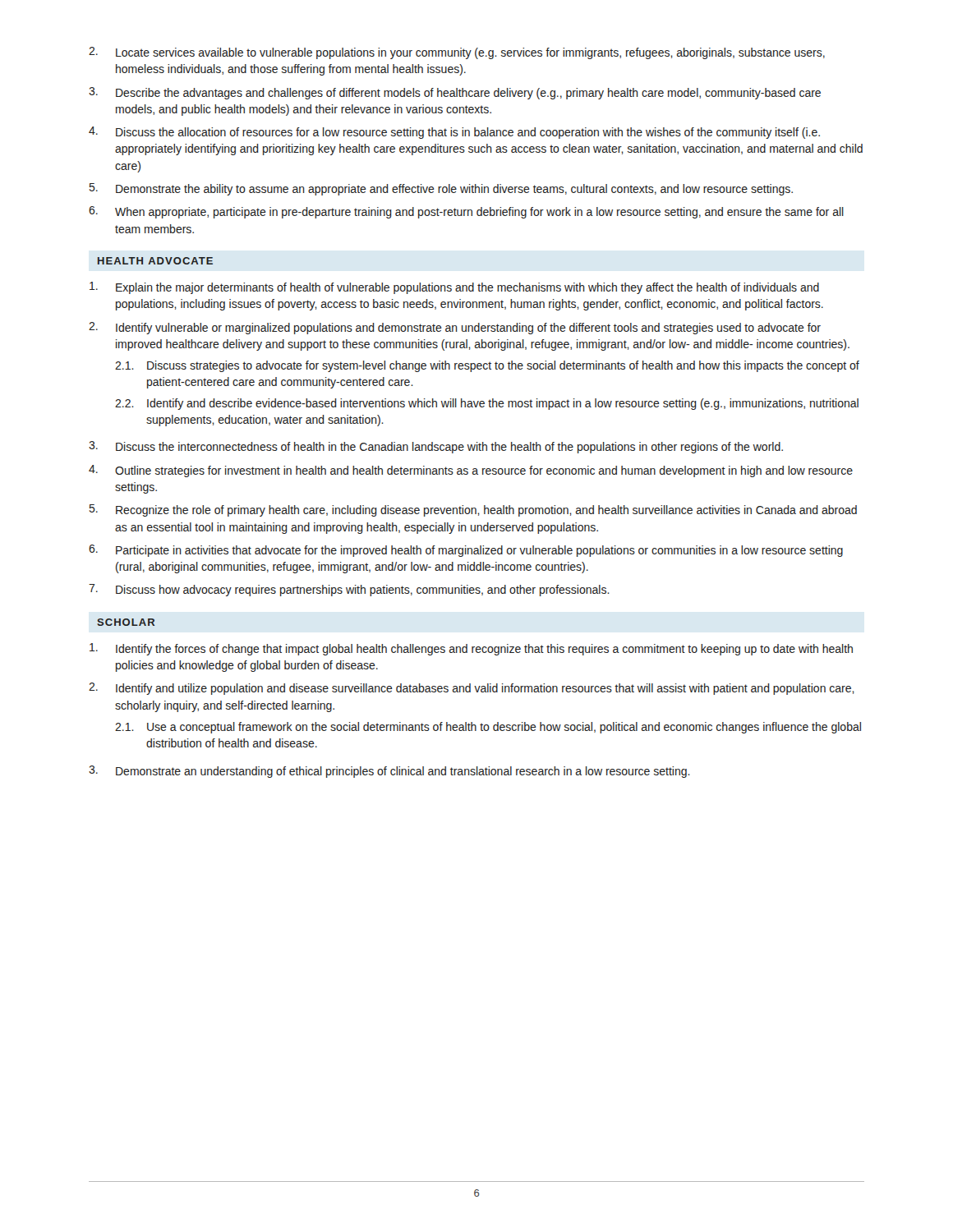Find the element starting "4. Outline strategies"

click(476, 479)
